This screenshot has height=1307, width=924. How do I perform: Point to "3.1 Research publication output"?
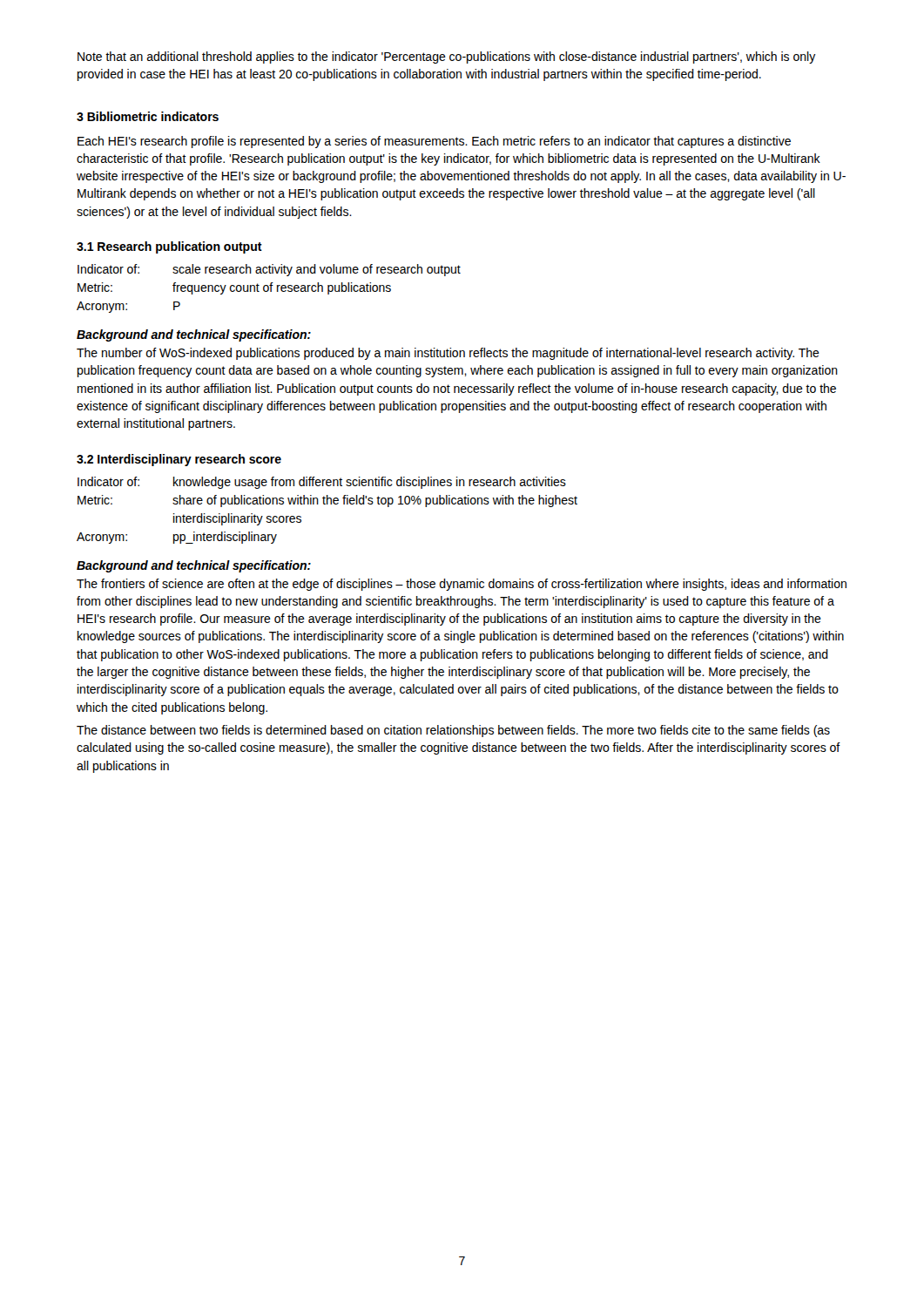pos(169,247)
